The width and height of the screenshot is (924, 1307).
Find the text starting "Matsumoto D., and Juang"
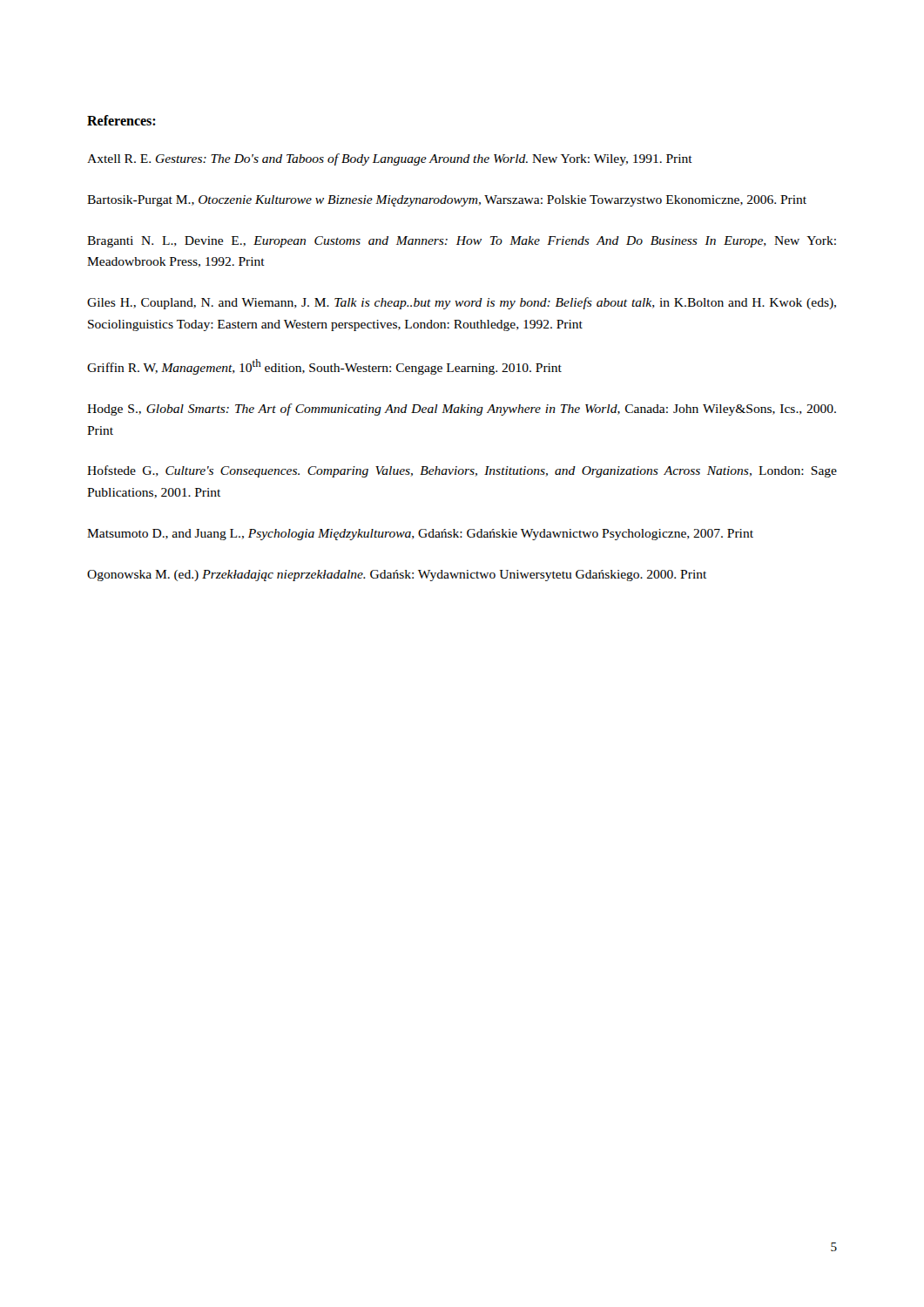(x=420, y=533)
